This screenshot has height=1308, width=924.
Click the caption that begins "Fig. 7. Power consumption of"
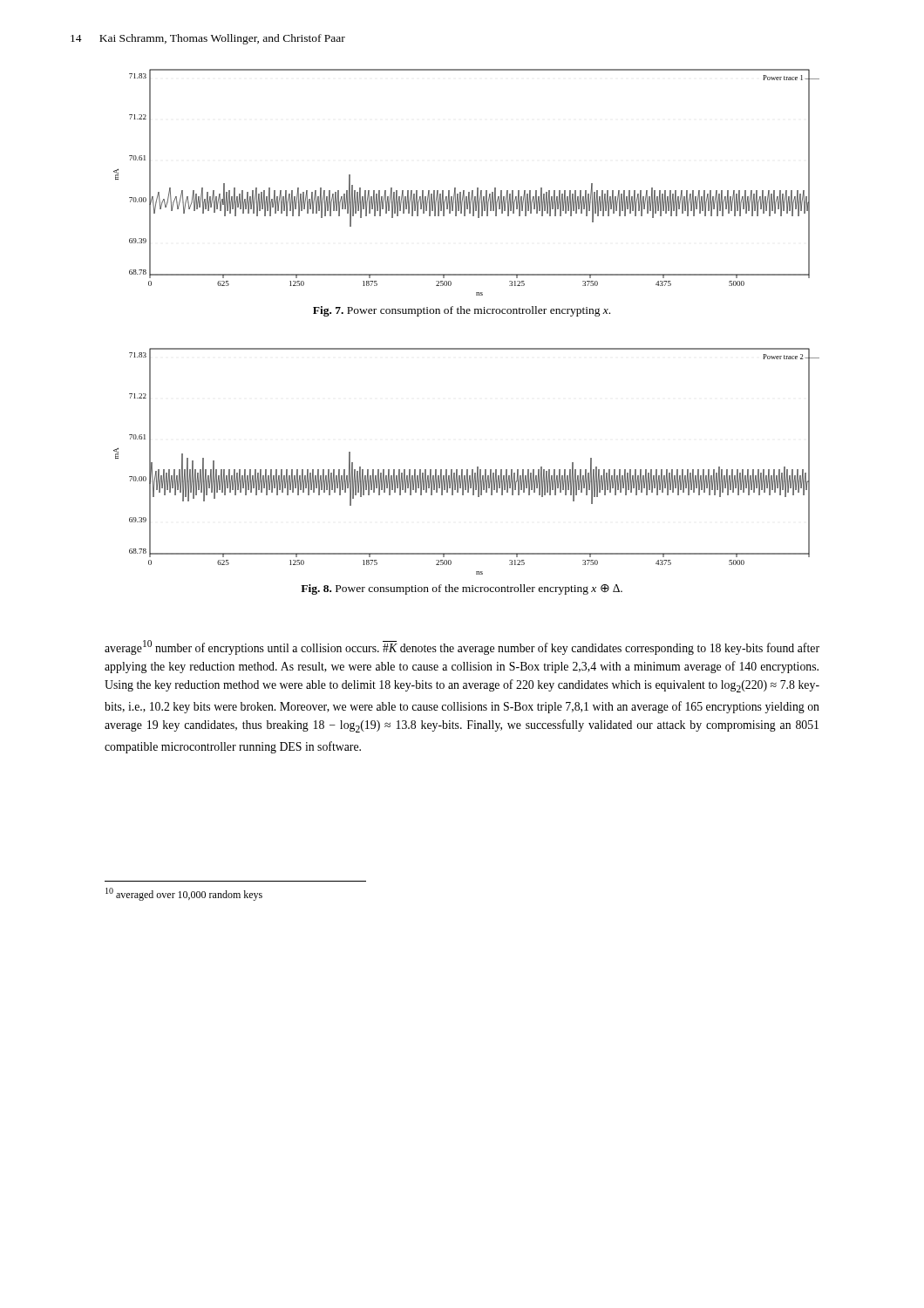(462, 310)
